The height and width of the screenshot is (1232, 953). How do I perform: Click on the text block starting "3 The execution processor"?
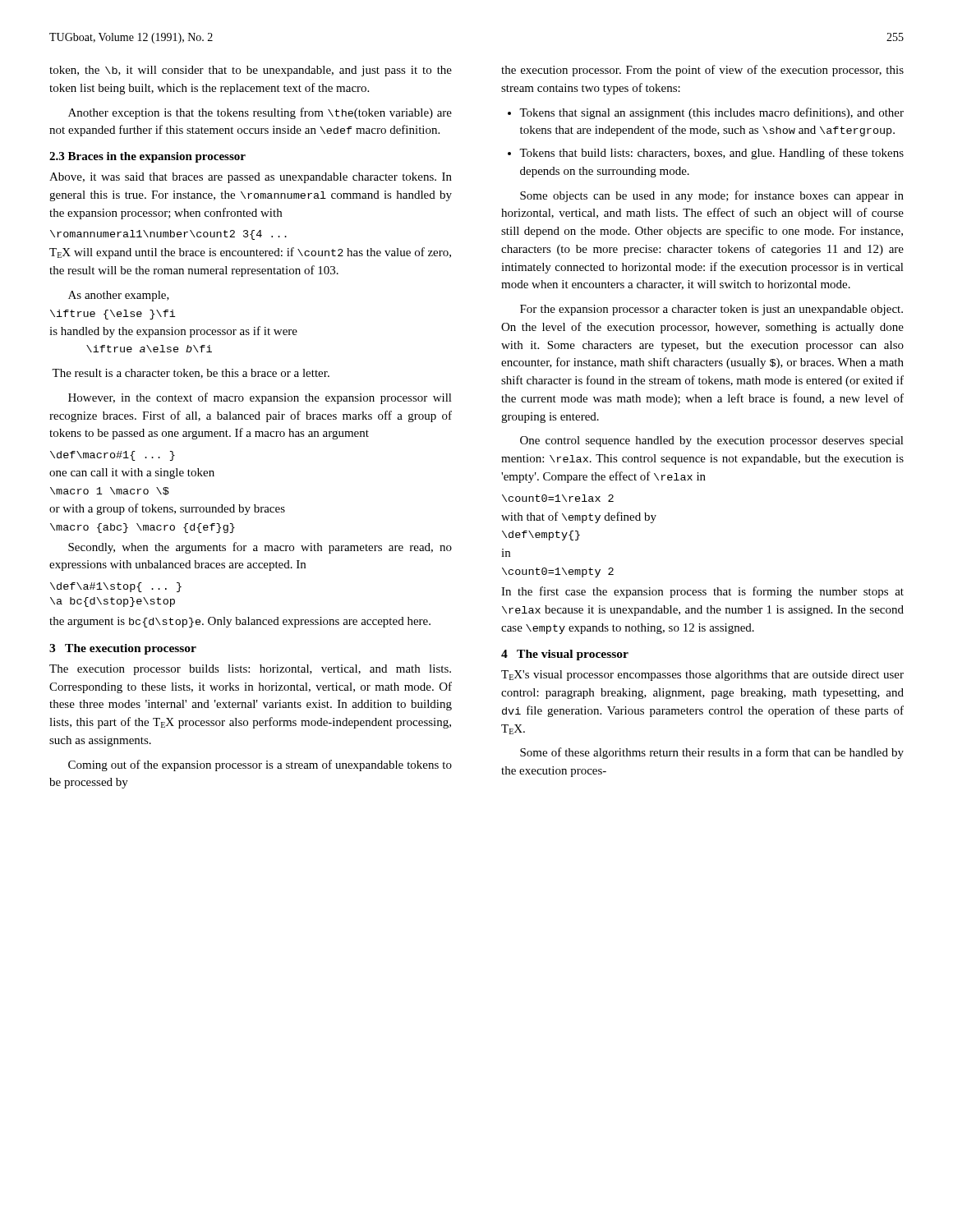click(x=123, y=647)
